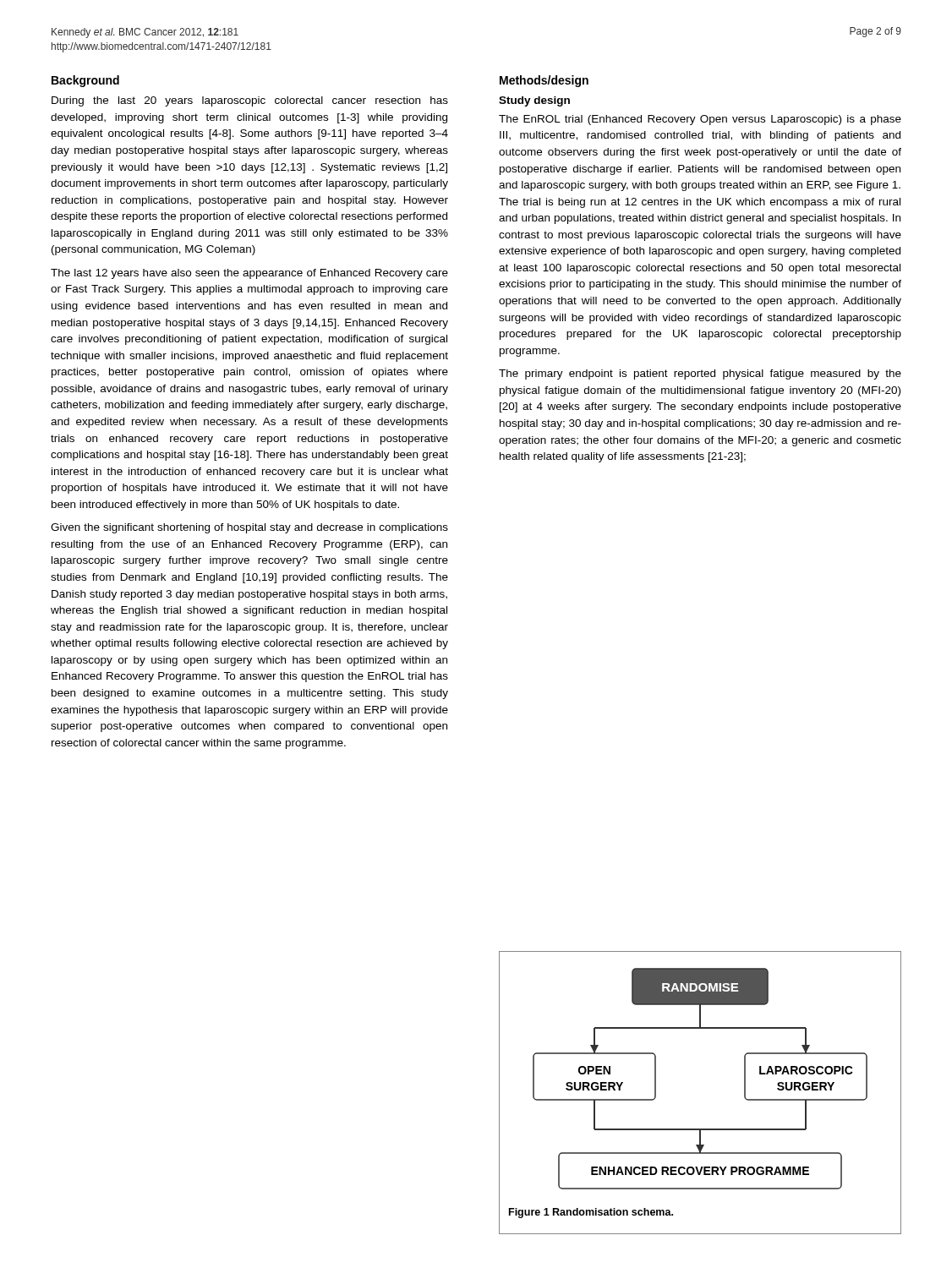This screenshot has width=952, height=1268.
Task: Navigate to the block starting "The last 12 years have"
Action: click(x=249, y=389)
